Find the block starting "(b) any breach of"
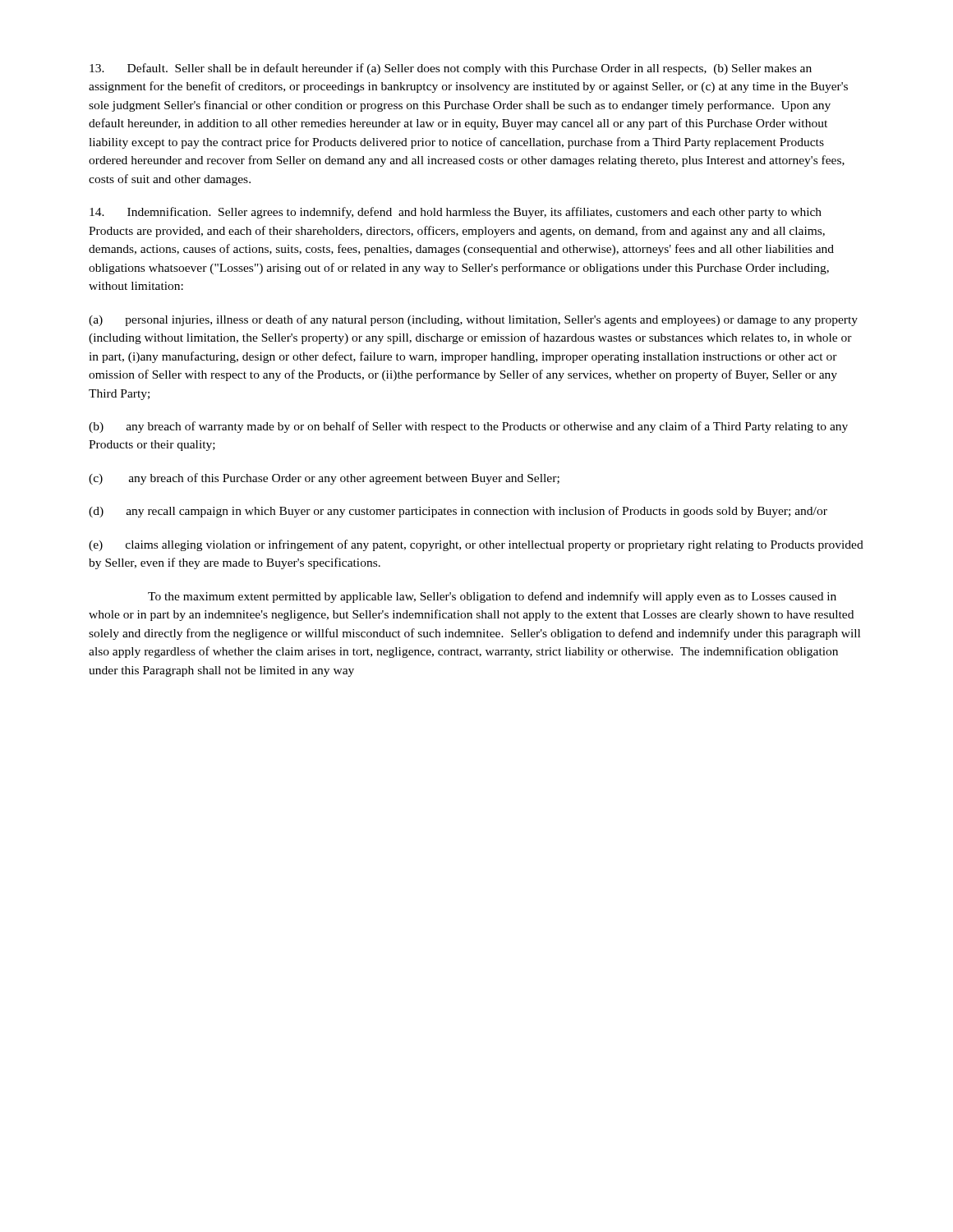 pyautogui.click(x=468, y=435)
